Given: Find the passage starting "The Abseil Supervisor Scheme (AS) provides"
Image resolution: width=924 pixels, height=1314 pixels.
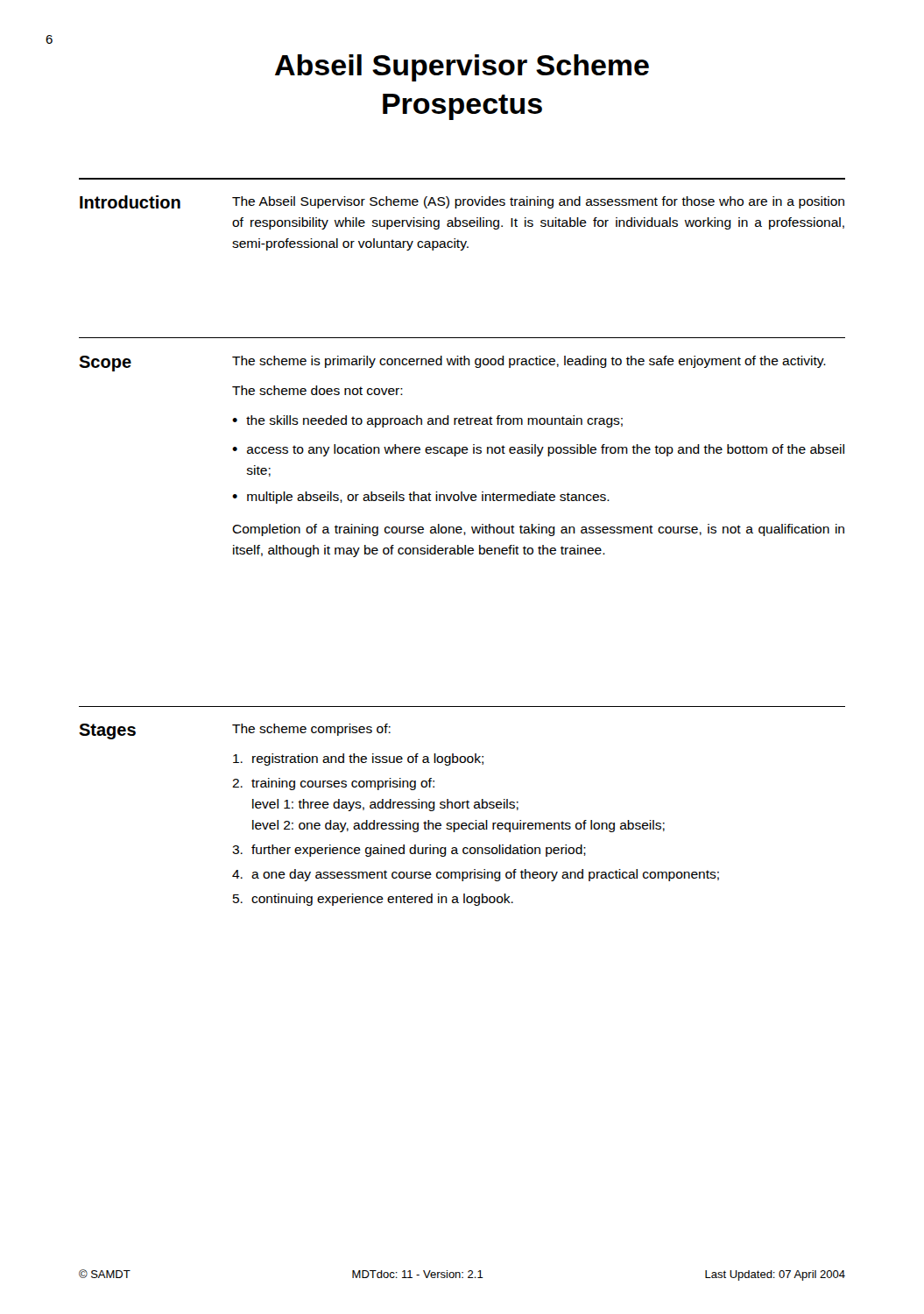Looking at the screenshot, I should tap(539, 223).
